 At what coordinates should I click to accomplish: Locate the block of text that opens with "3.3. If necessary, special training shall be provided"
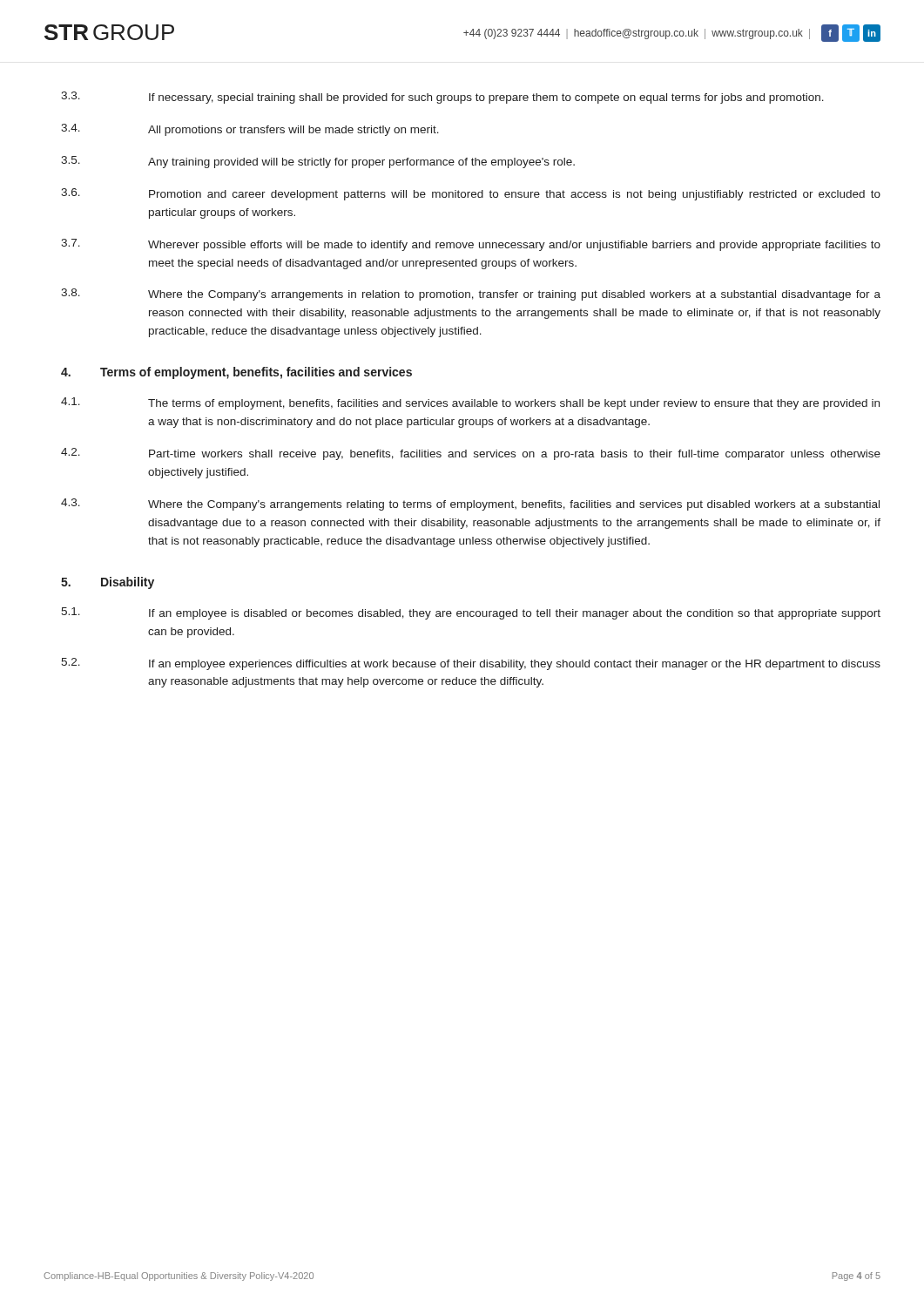coord(471,98)
